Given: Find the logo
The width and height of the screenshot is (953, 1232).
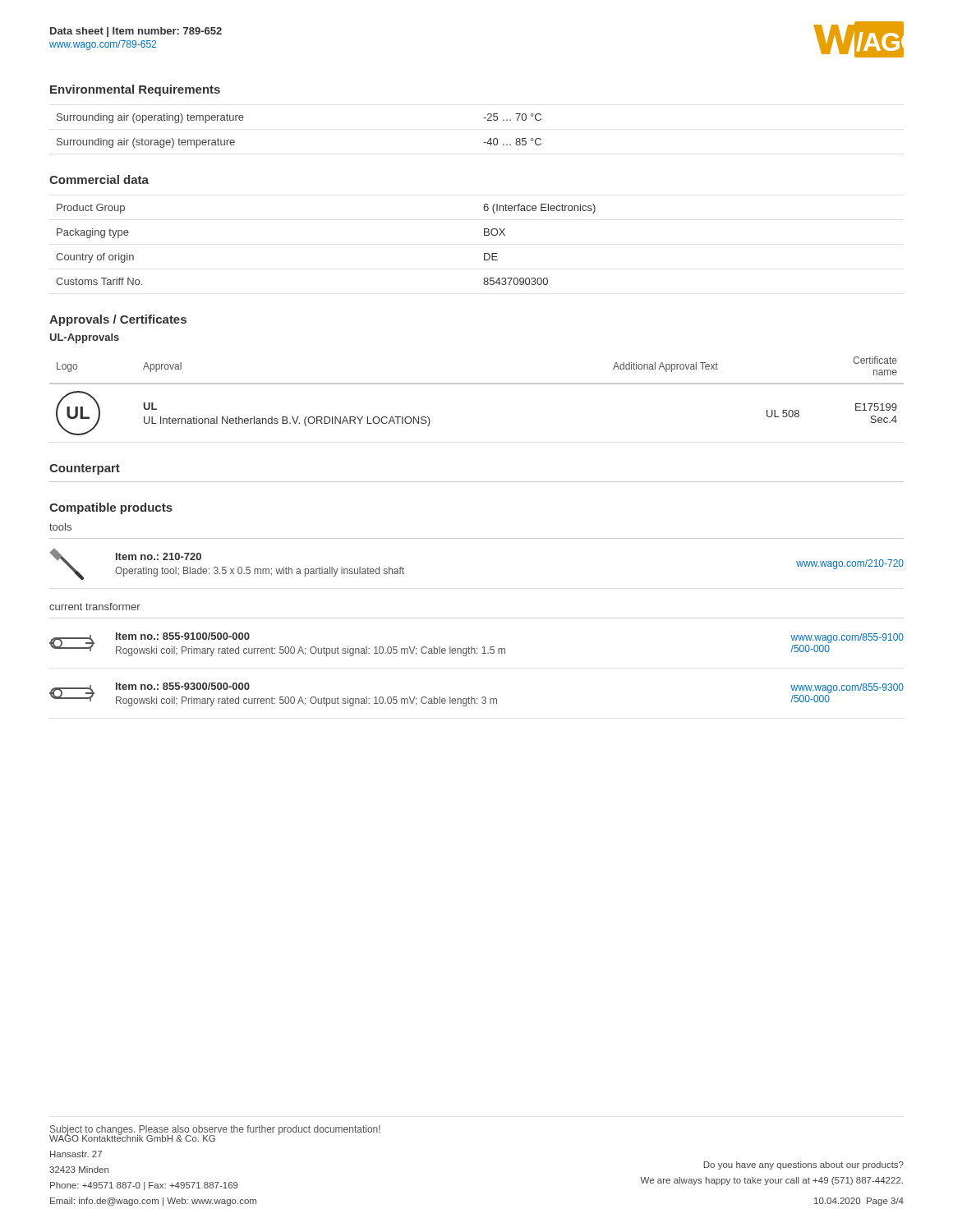Looking at the screenshot, I should [859, 41].
